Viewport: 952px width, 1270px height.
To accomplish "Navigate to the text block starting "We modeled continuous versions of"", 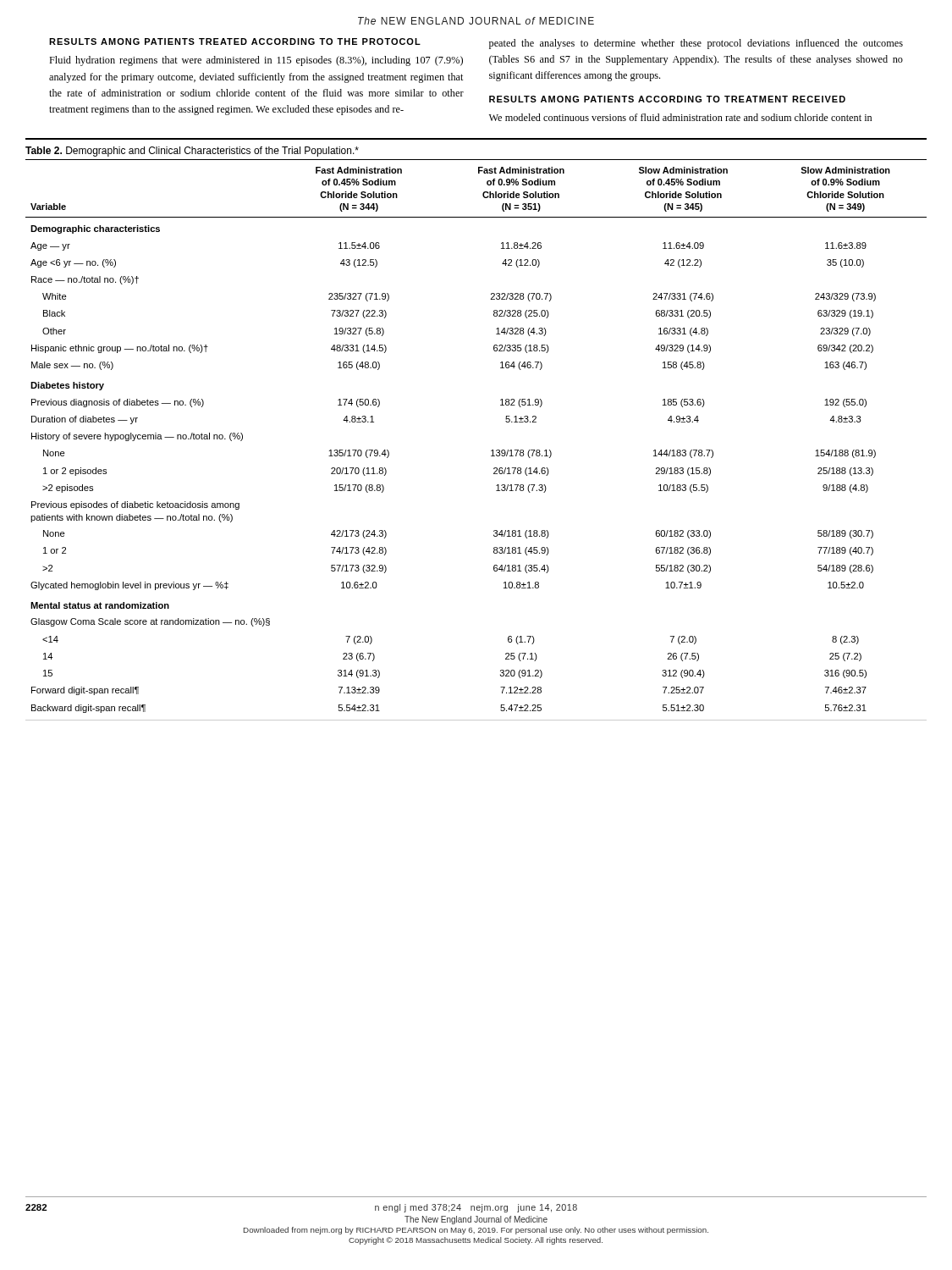I will (x=696, y=118).
